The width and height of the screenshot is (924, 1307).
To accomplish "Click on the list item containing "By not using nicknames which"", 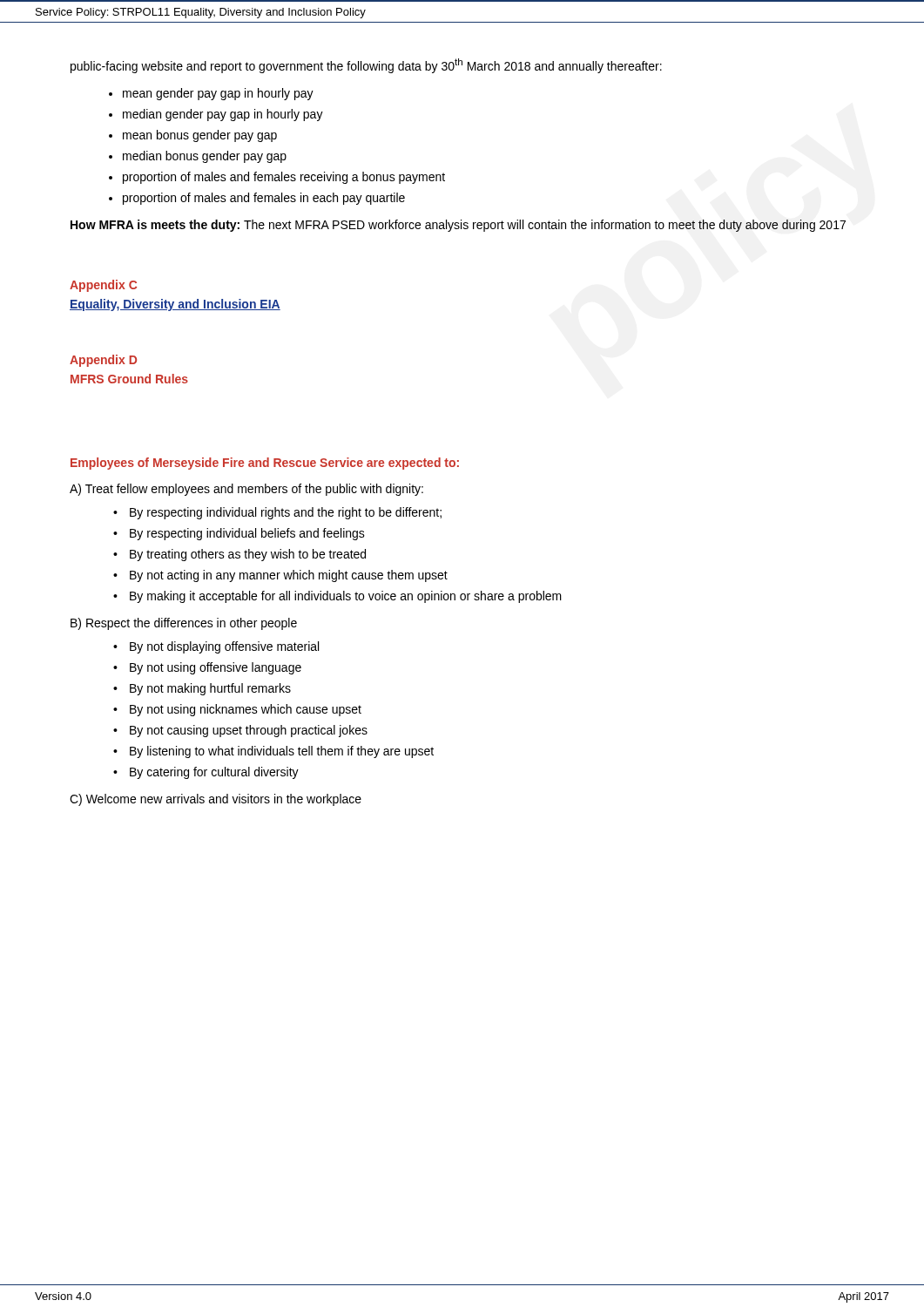I will pos(245,709).
